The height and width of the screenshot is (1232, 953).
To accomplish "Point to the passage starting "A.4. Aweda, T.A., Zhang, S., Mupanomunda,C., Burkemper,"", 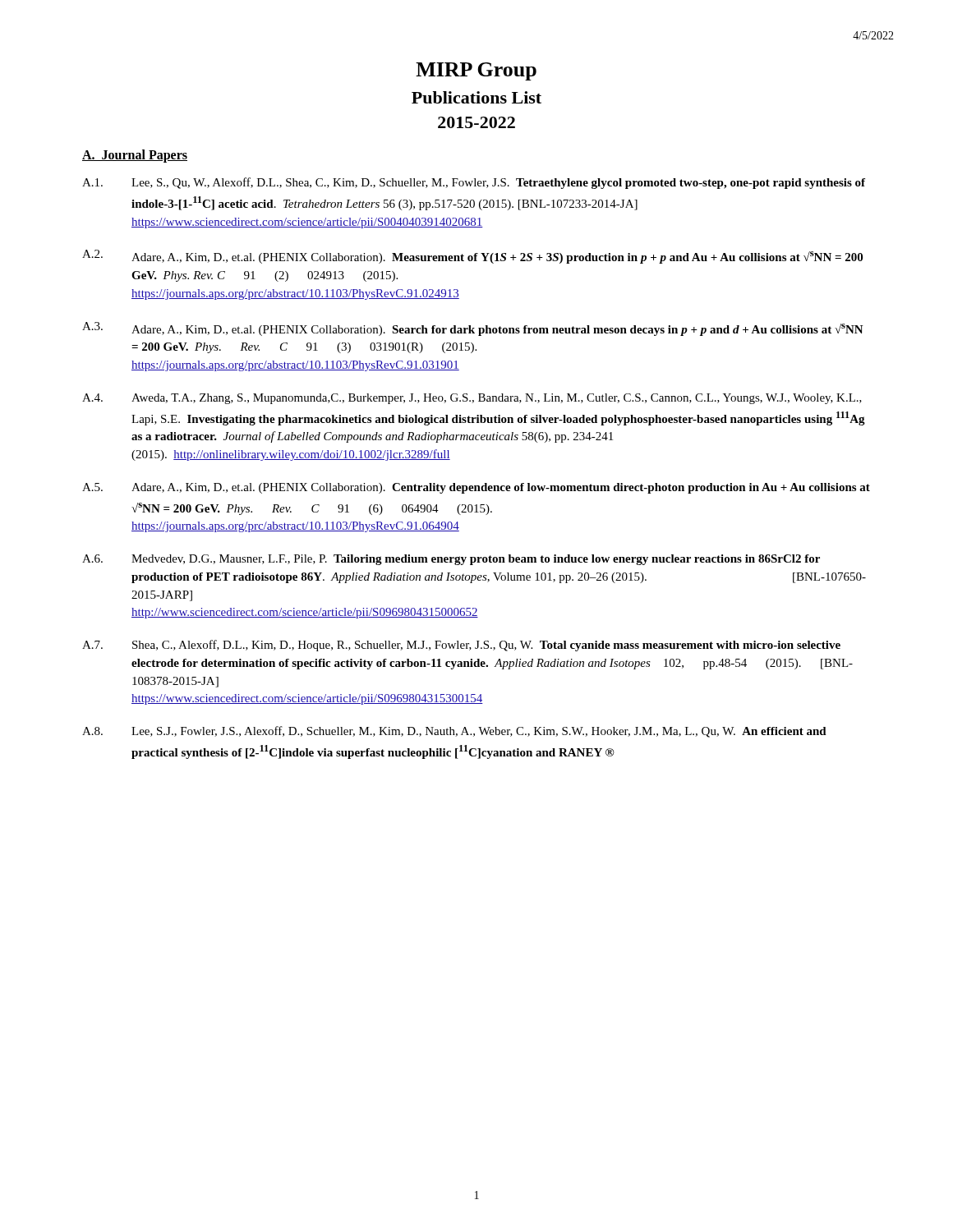I will [476, 426].
